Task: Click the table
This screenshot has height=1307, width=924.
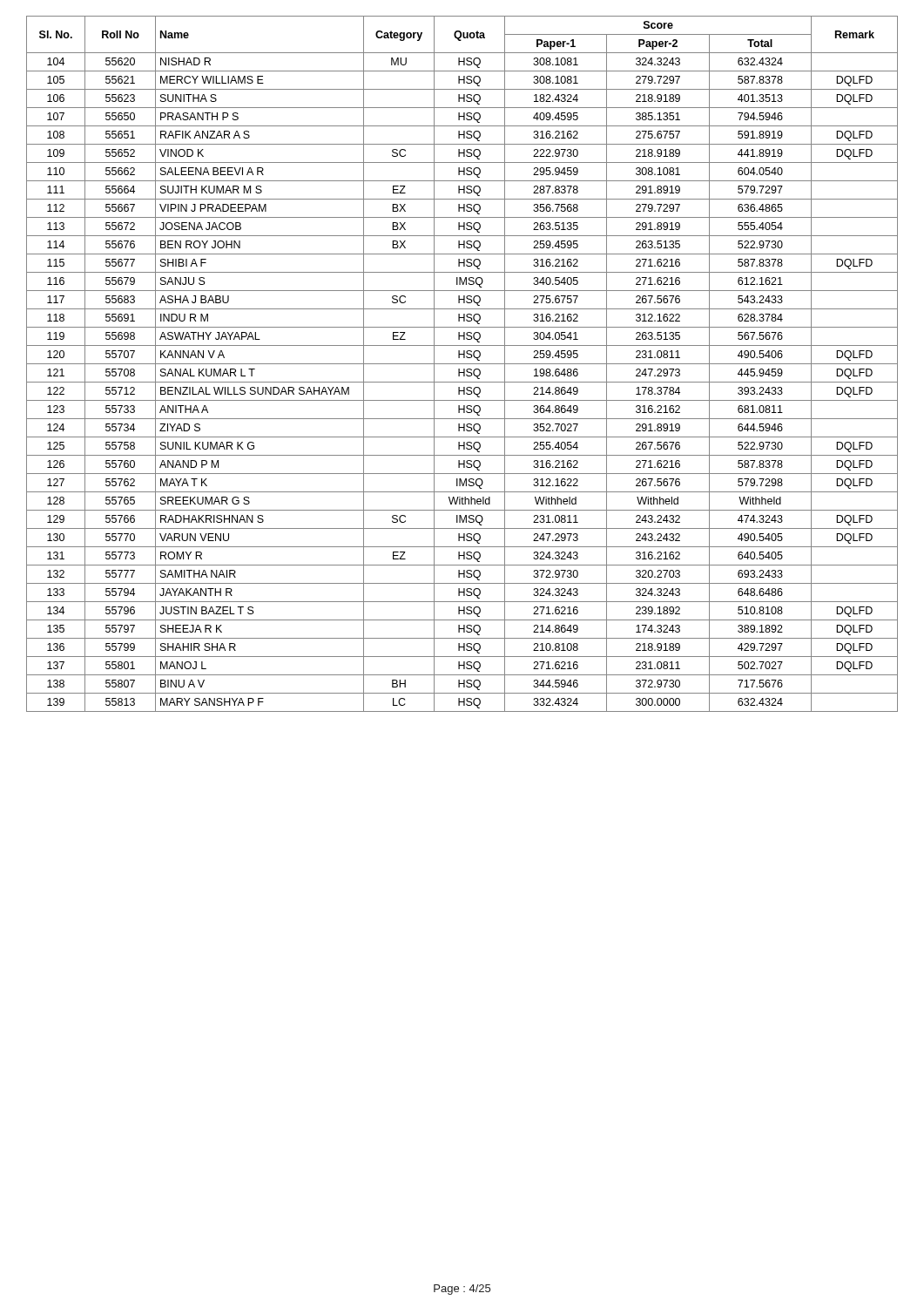Action: 462,364
